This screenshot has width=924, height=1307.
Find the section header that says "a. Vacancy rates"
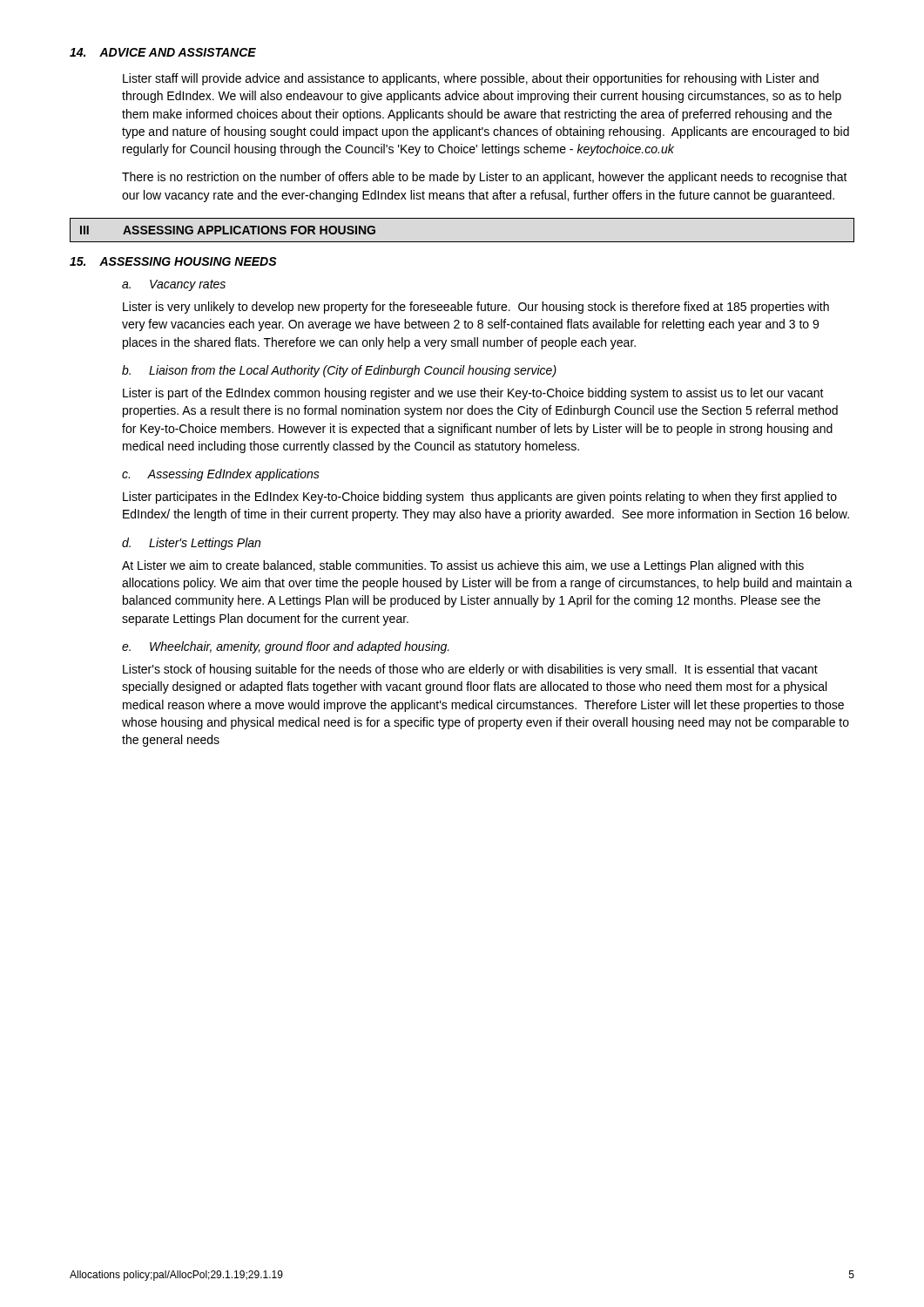point(174,284)
